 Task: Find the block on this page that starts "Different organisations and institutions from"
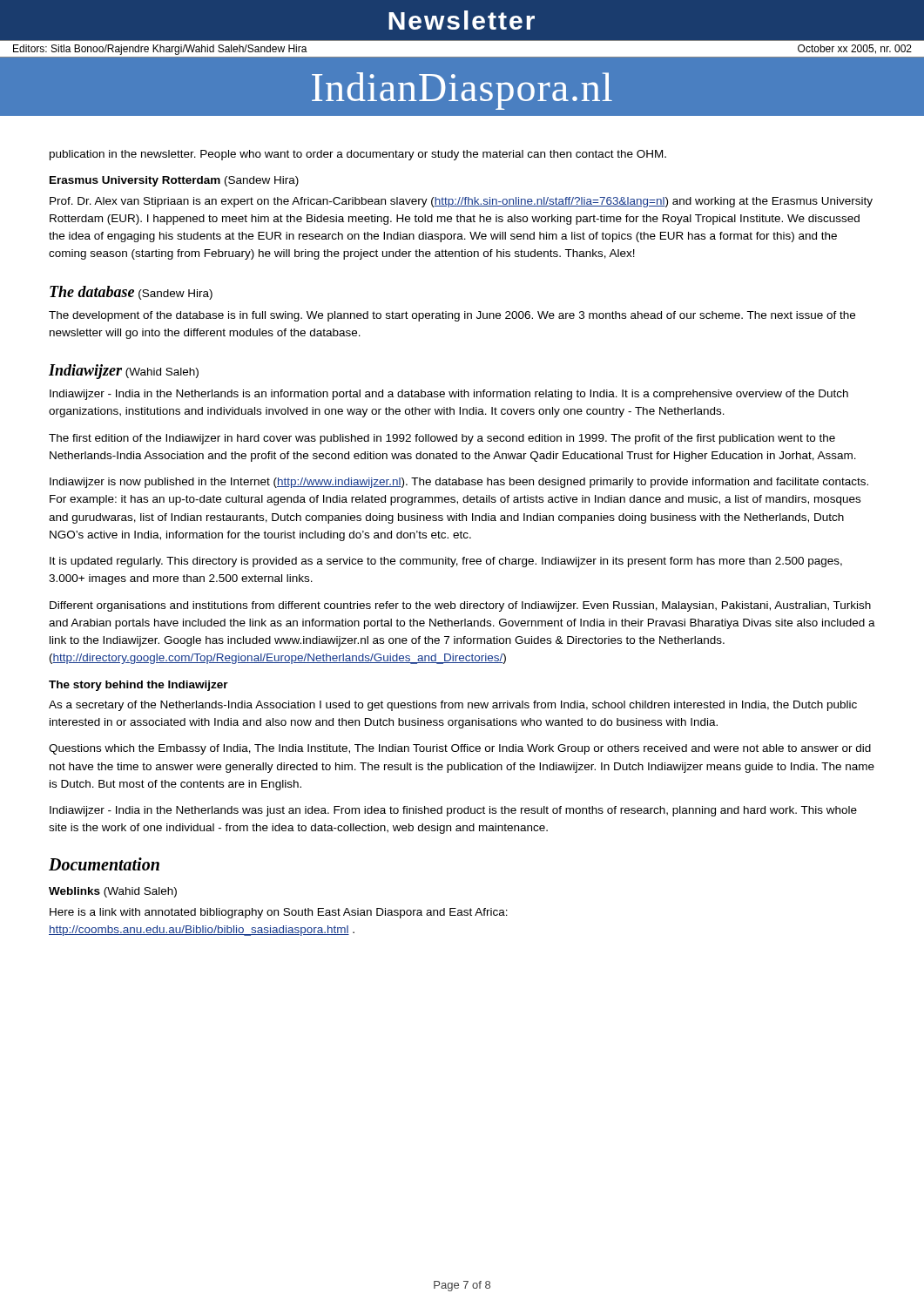[462, 632]
